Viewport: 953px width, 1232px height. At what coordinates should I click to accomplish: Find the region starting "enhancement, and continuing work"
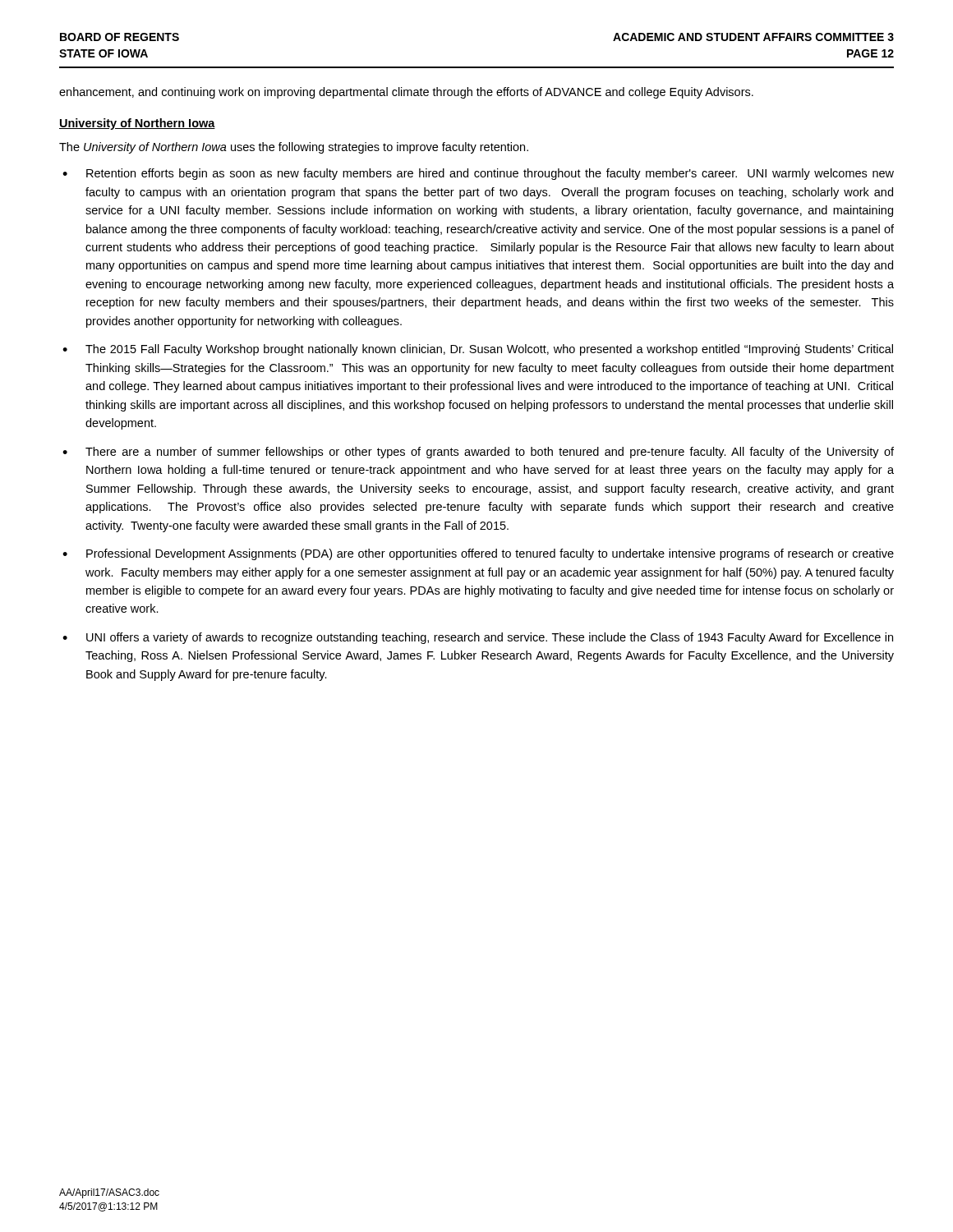click(x=407, y=92)
